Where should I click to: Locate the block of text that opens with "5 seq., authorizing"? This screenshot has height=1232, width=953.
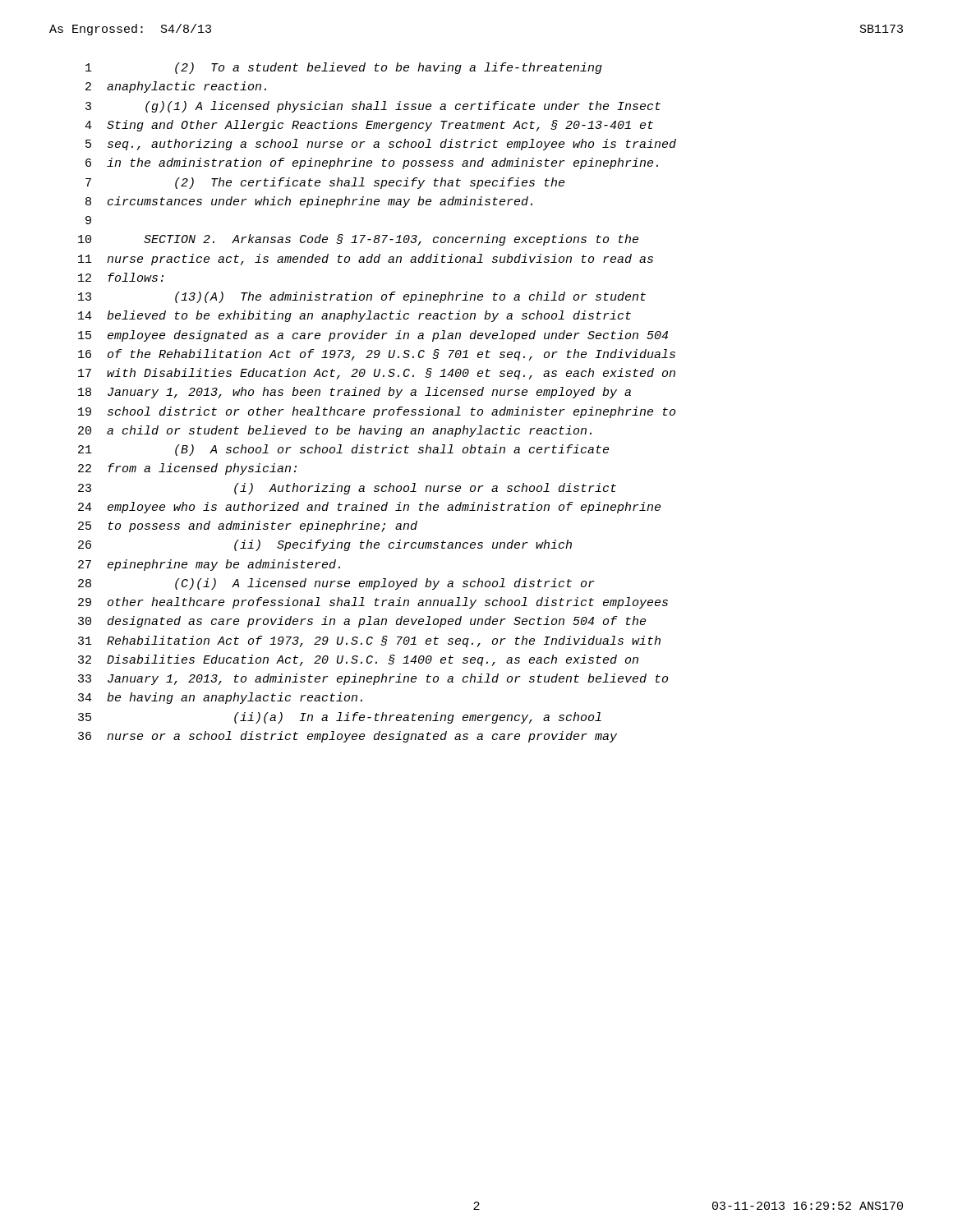[x=476, y=145]
